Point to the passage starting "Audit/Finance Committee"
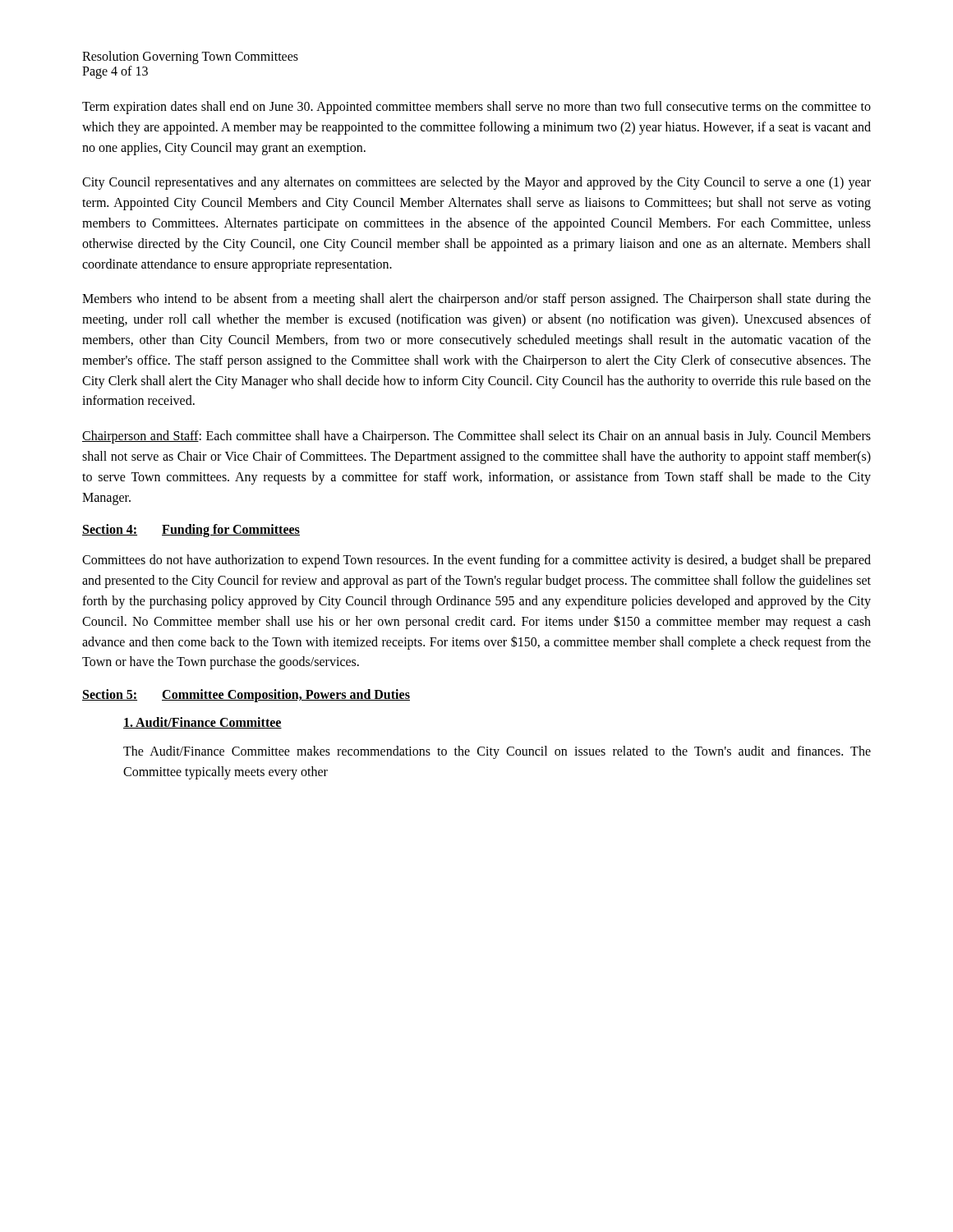953x1232 pixels. coord(202,723)
